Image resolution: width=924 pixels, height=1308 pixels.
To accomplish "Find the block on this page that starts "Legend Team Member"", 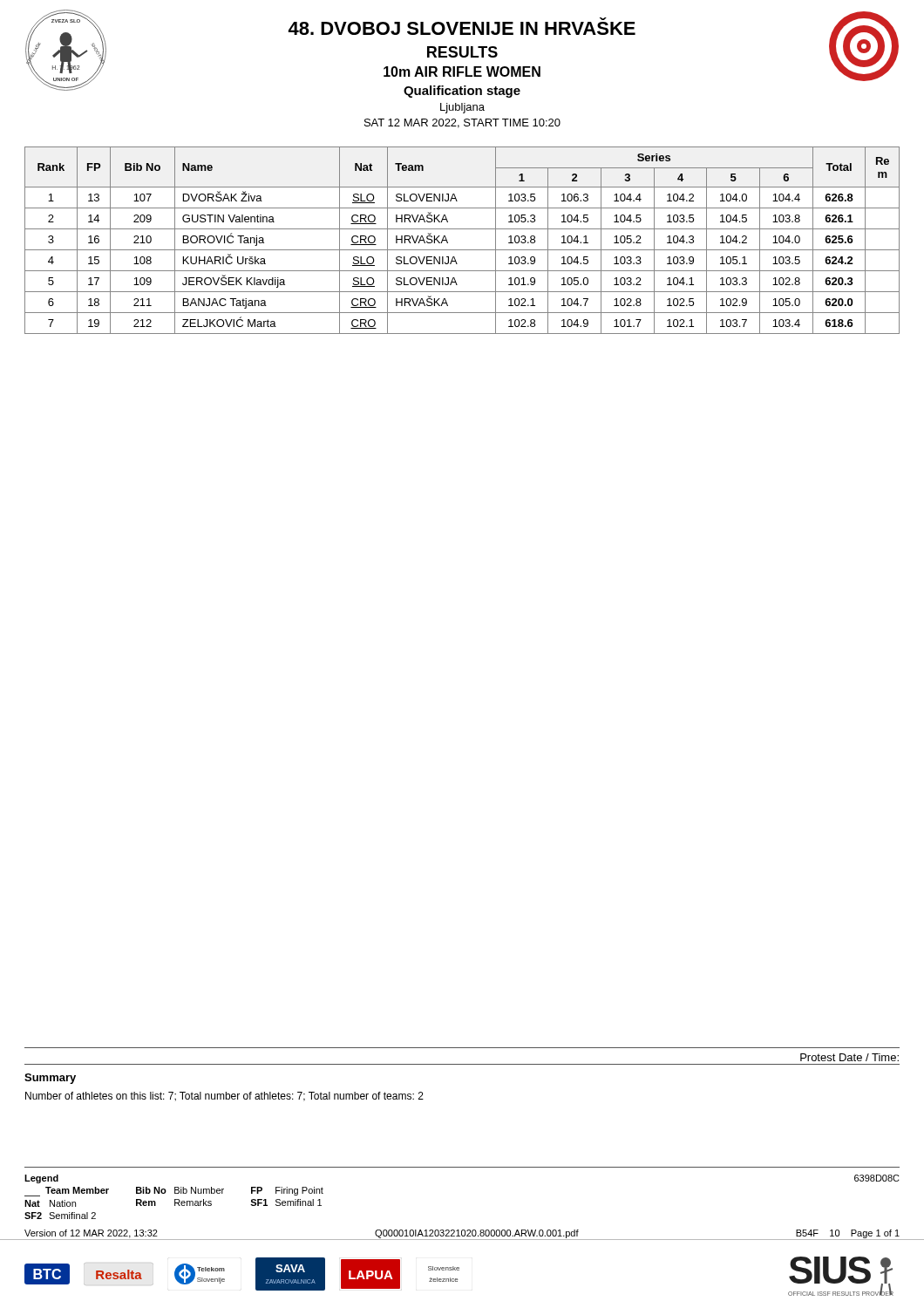I will 47,1179.
